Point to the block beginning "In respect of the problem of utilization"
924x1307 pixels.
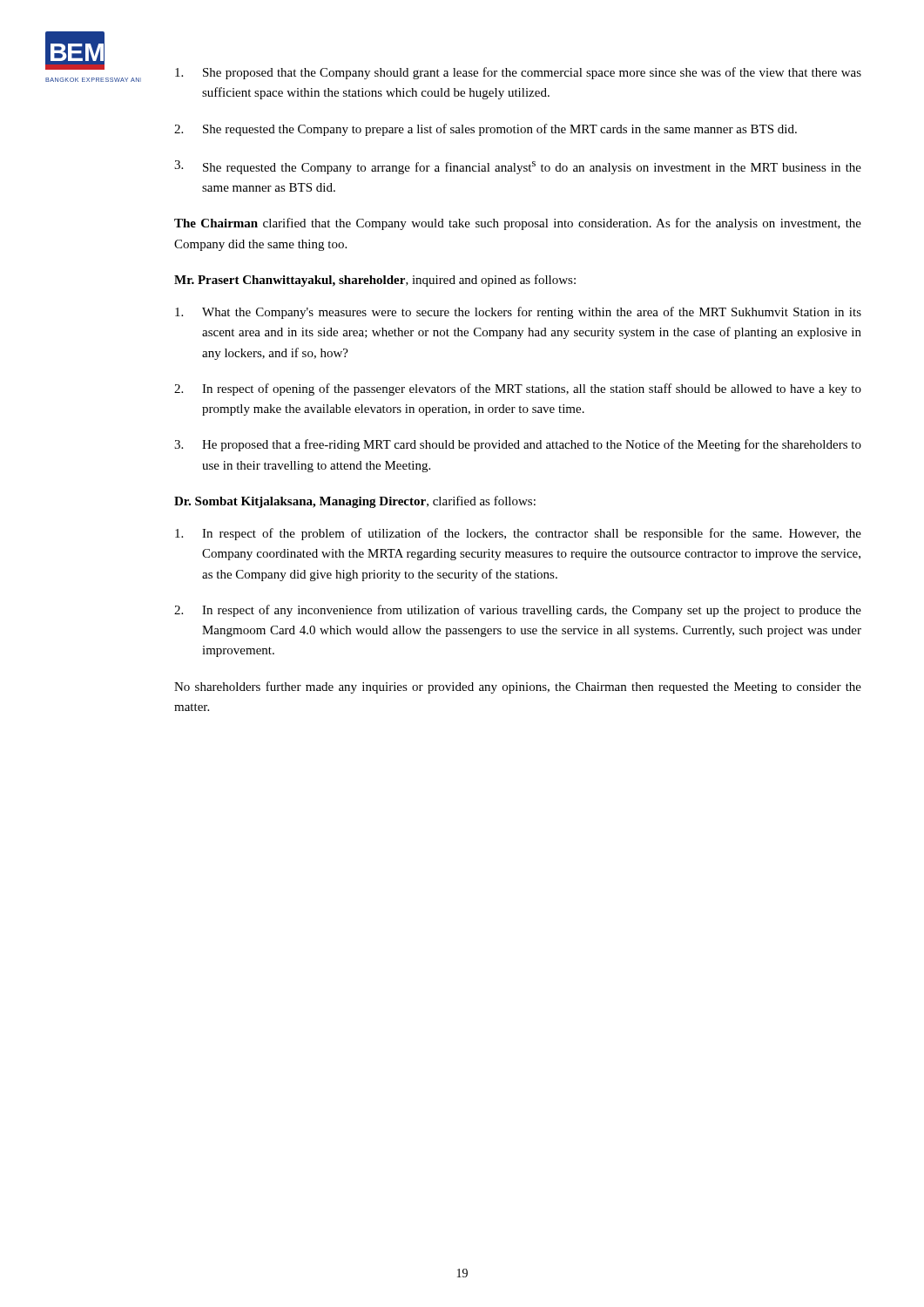[518, 554]
